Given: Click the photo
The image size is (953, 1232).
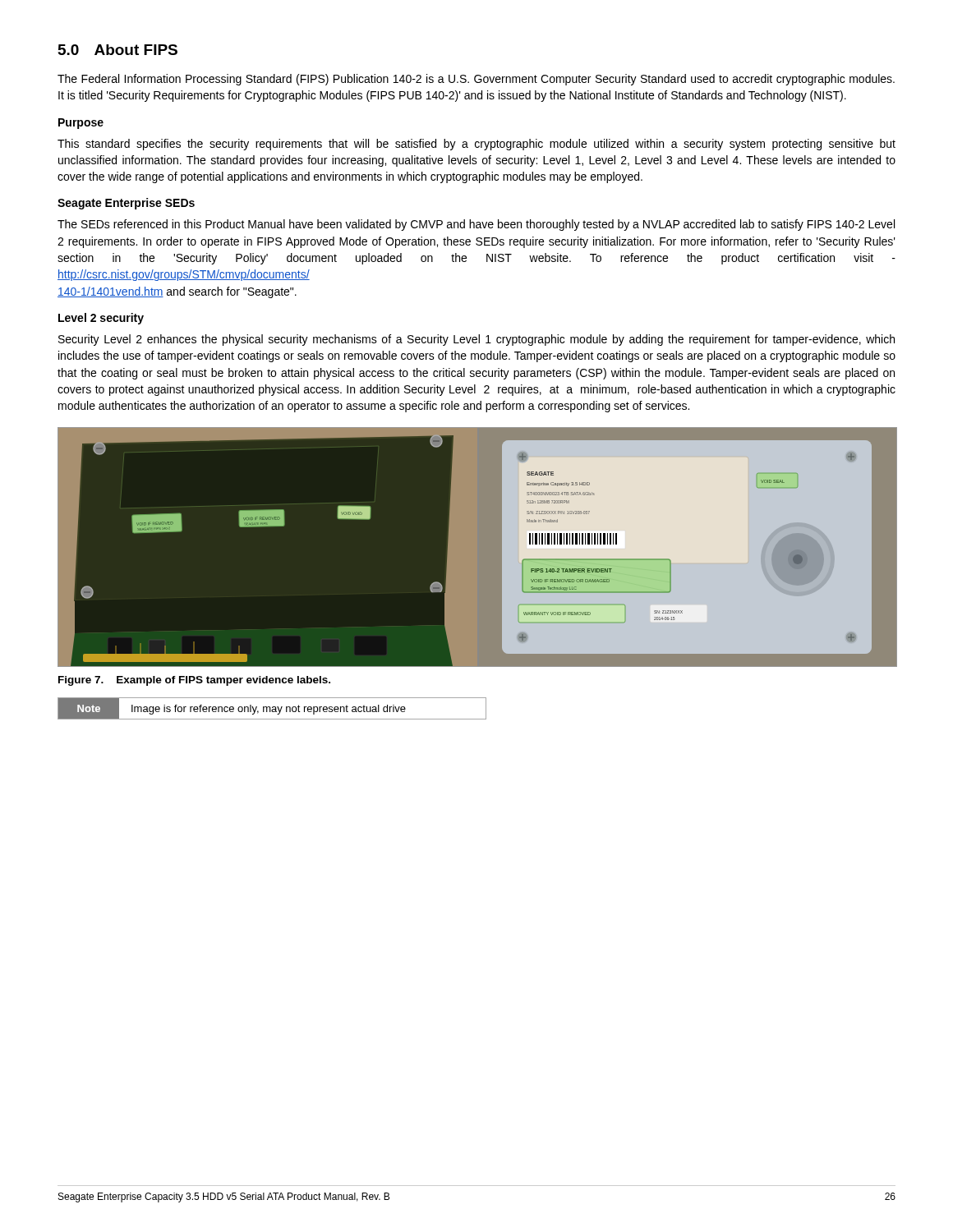Looking at the screenshot, I should click(476, 547).
